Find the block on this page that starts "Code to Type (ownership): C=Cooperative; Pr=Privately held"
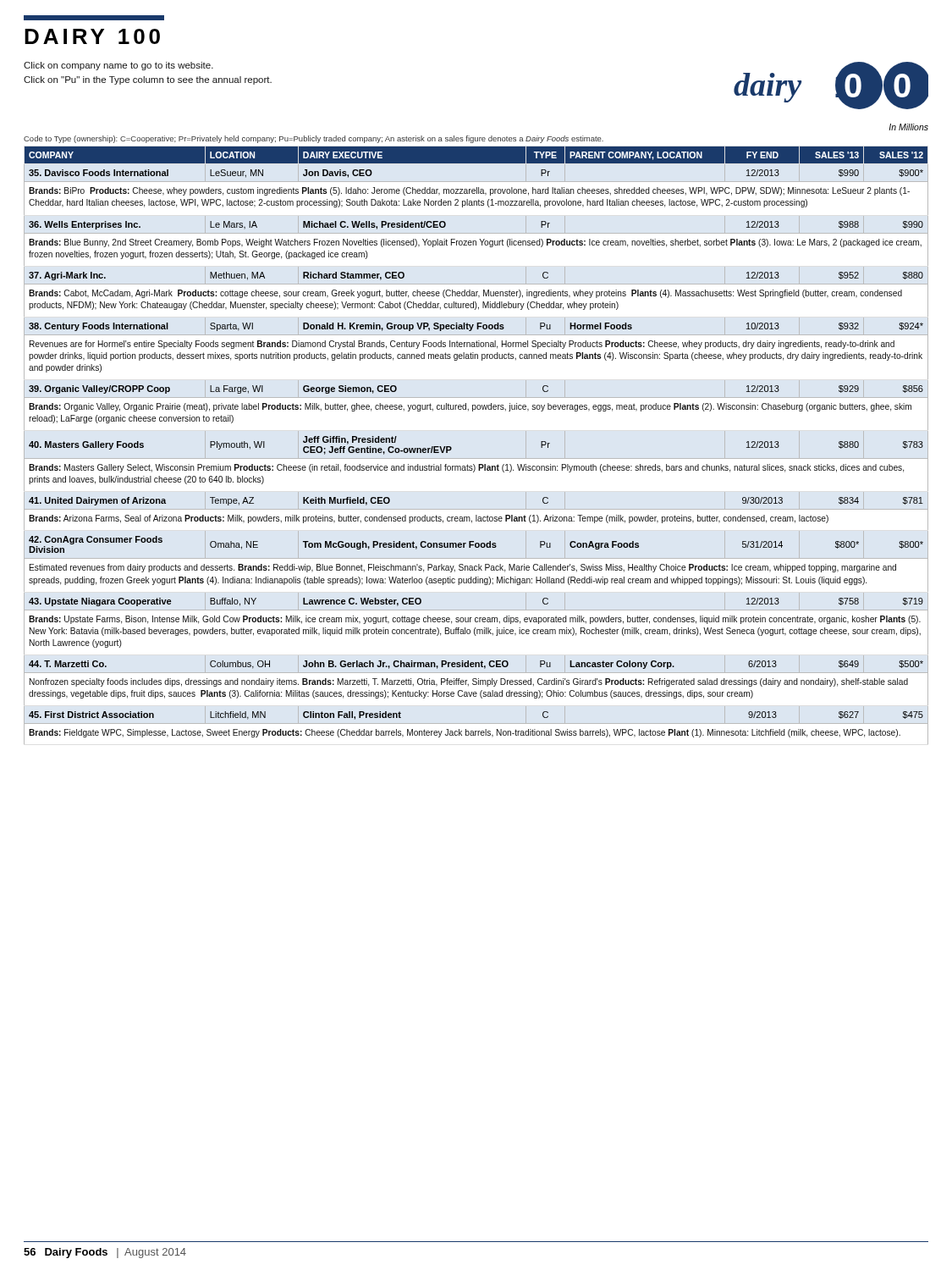The width and height of the screenshot is (952, 1270). pos(314,138)
